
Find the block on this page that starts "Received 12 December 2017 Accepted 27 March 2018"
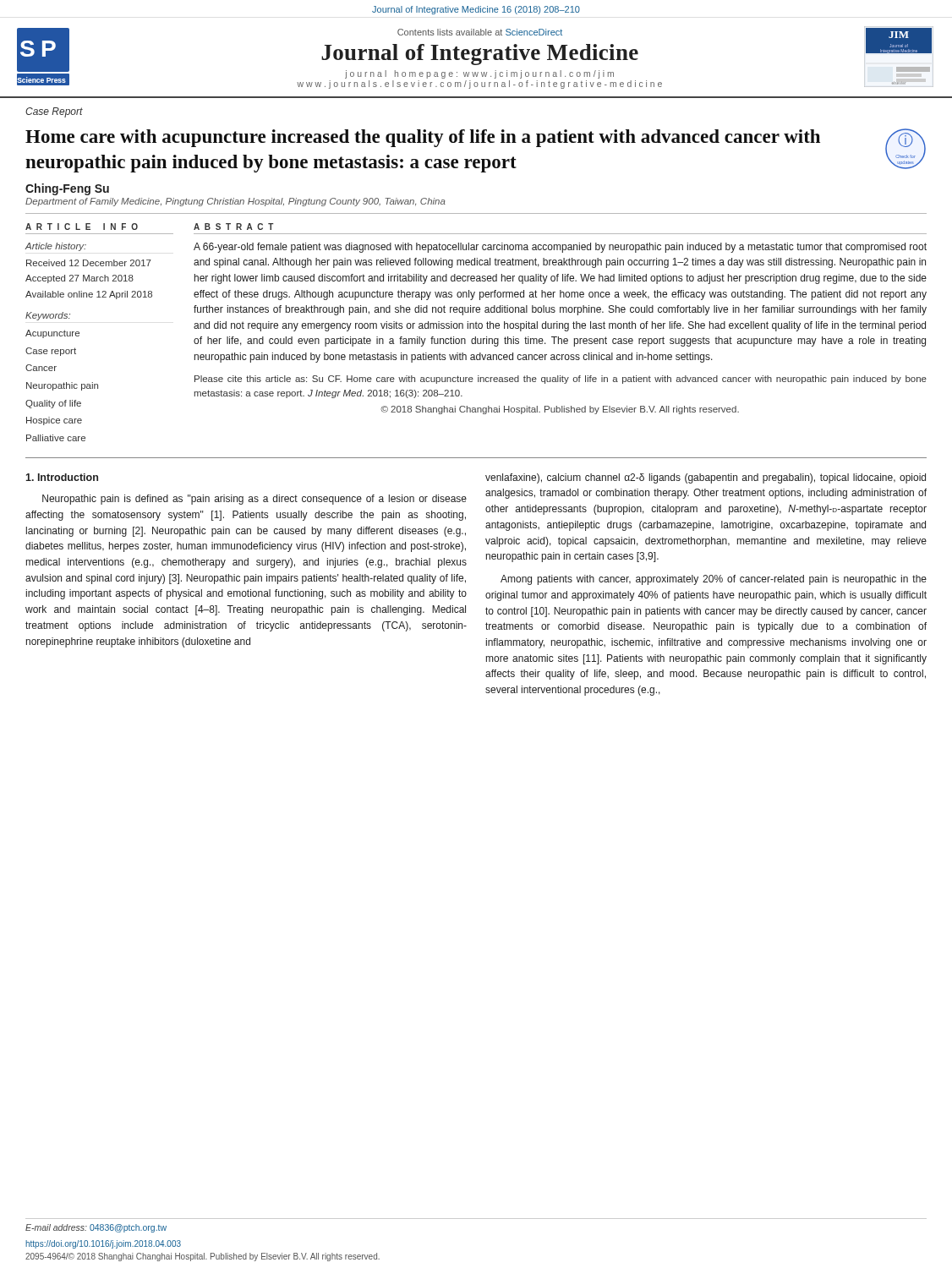[x=89, y=278]
